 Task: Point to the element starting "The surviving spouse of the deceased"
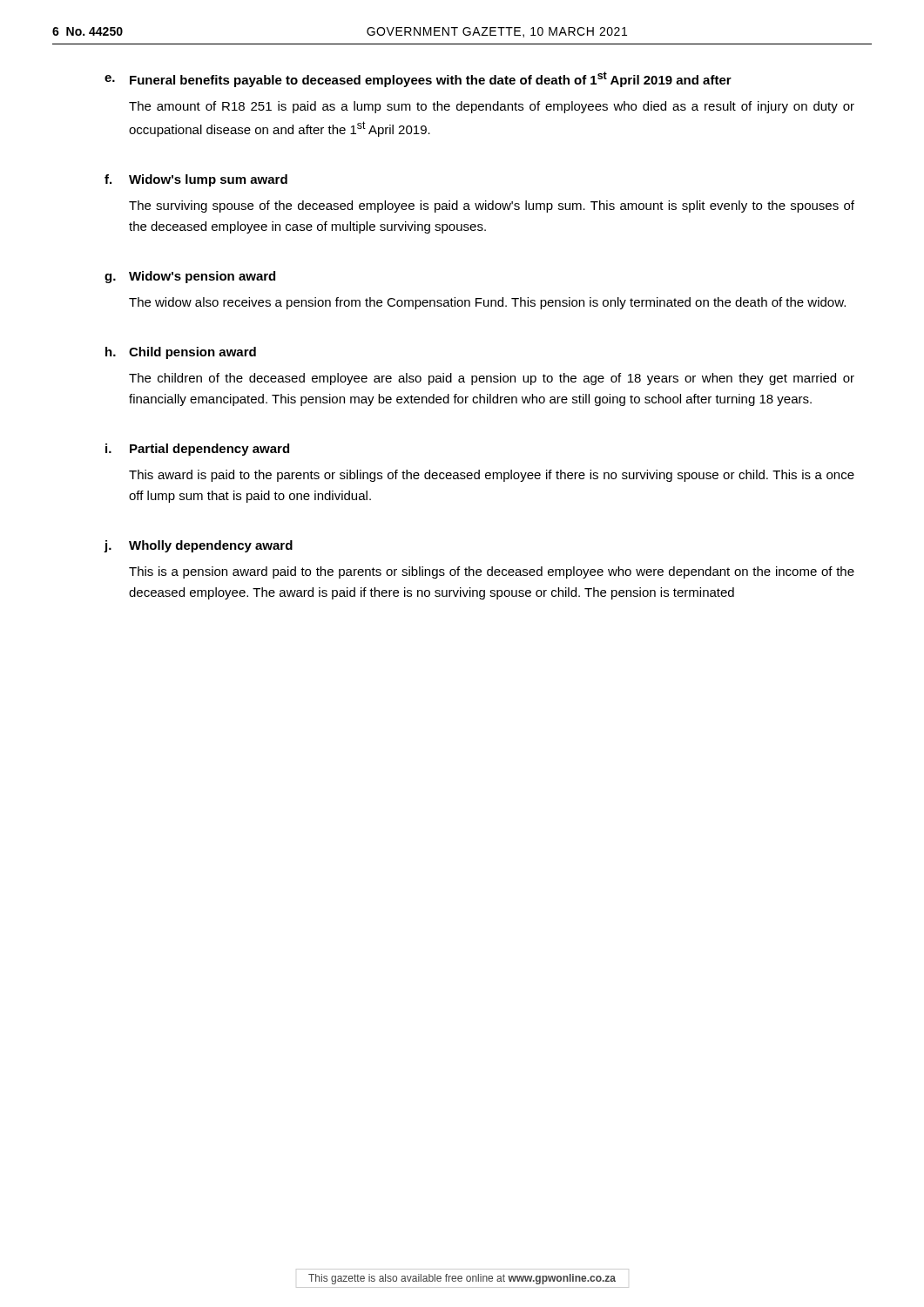point(492,216)
